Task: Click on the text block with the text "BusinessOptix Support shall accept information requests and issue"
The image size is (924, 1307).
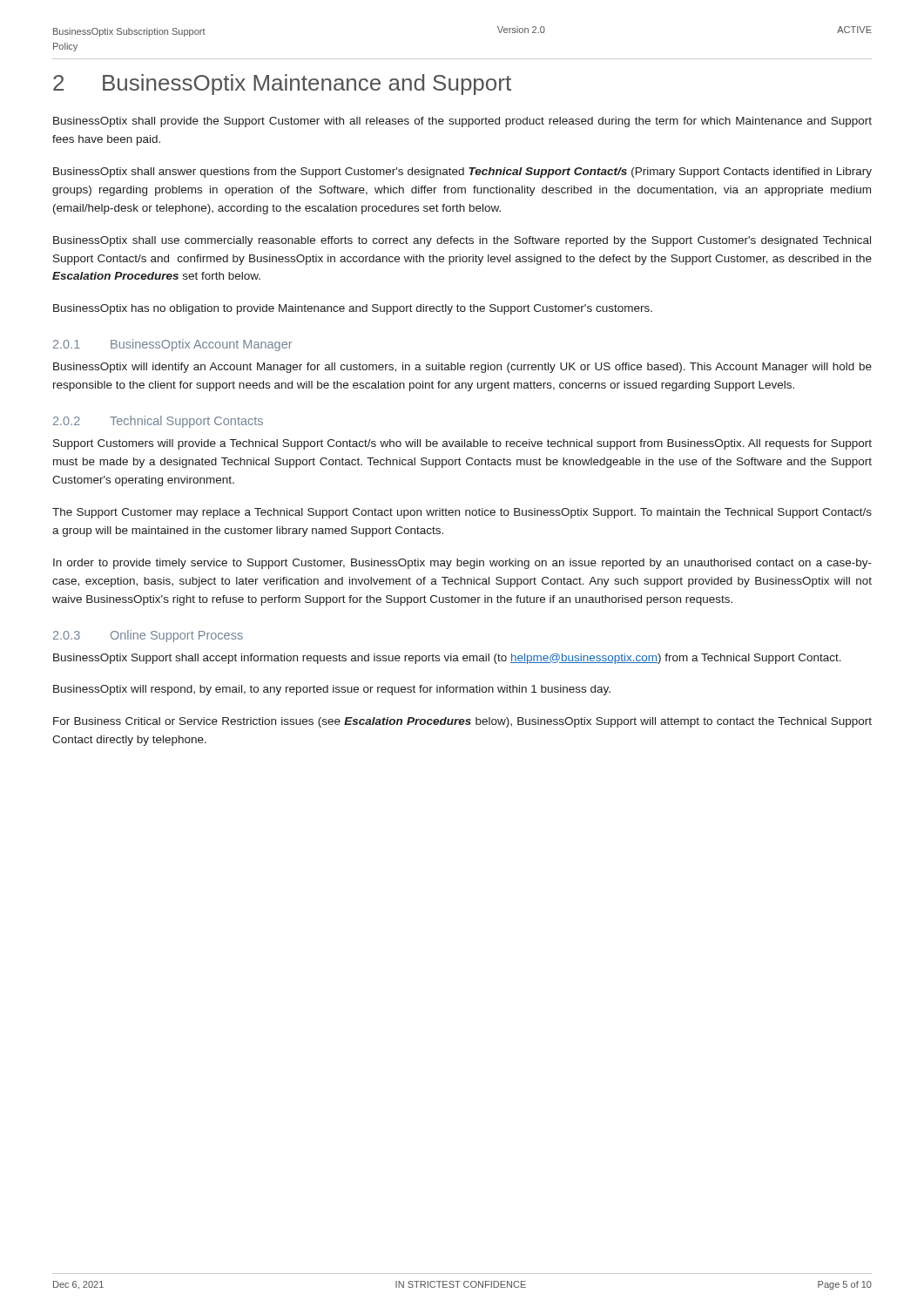Action: [447, 657]
